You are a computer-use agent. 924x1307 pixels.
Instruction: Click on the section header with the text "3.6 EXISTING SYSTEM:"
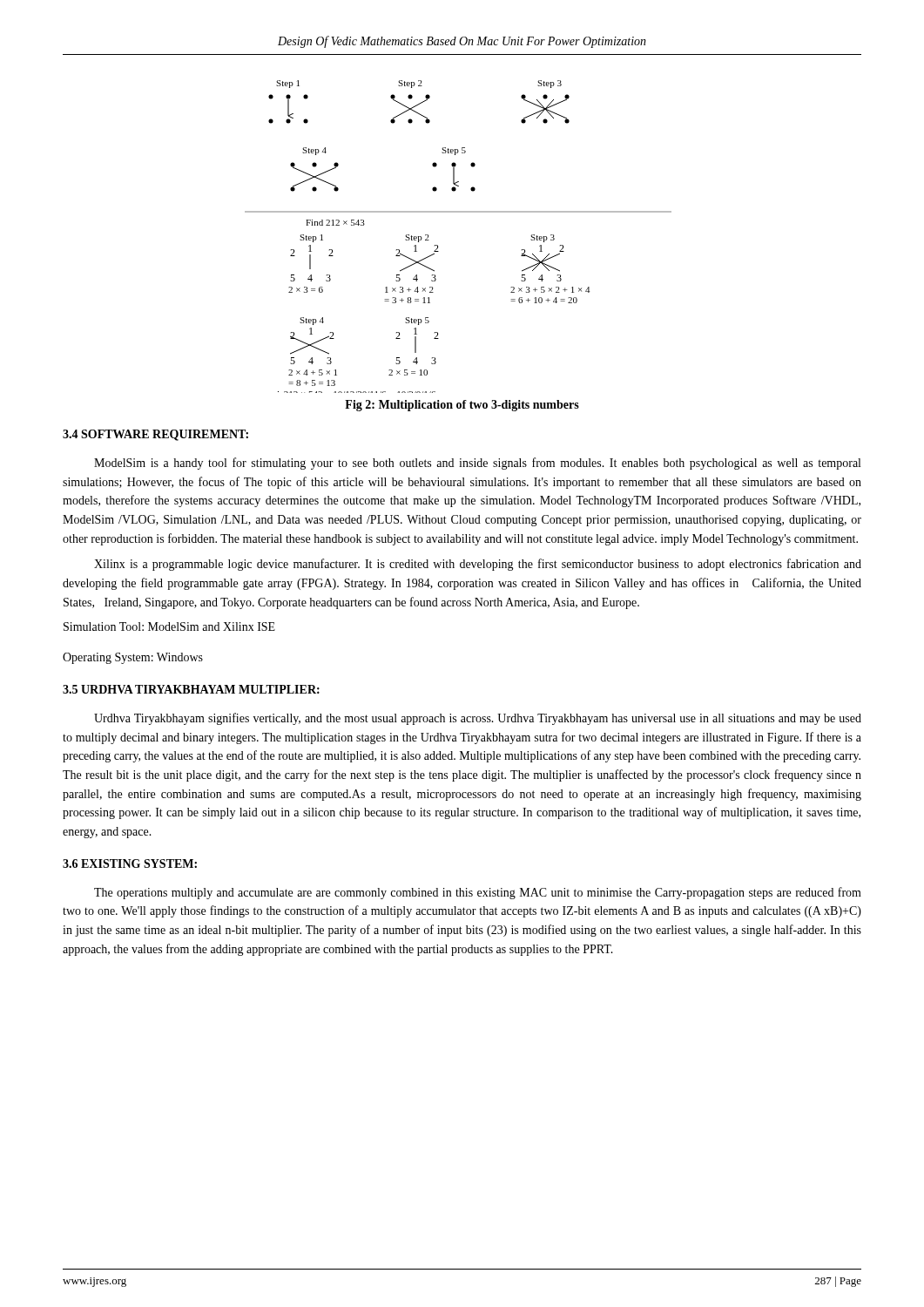tap(130, 864)
